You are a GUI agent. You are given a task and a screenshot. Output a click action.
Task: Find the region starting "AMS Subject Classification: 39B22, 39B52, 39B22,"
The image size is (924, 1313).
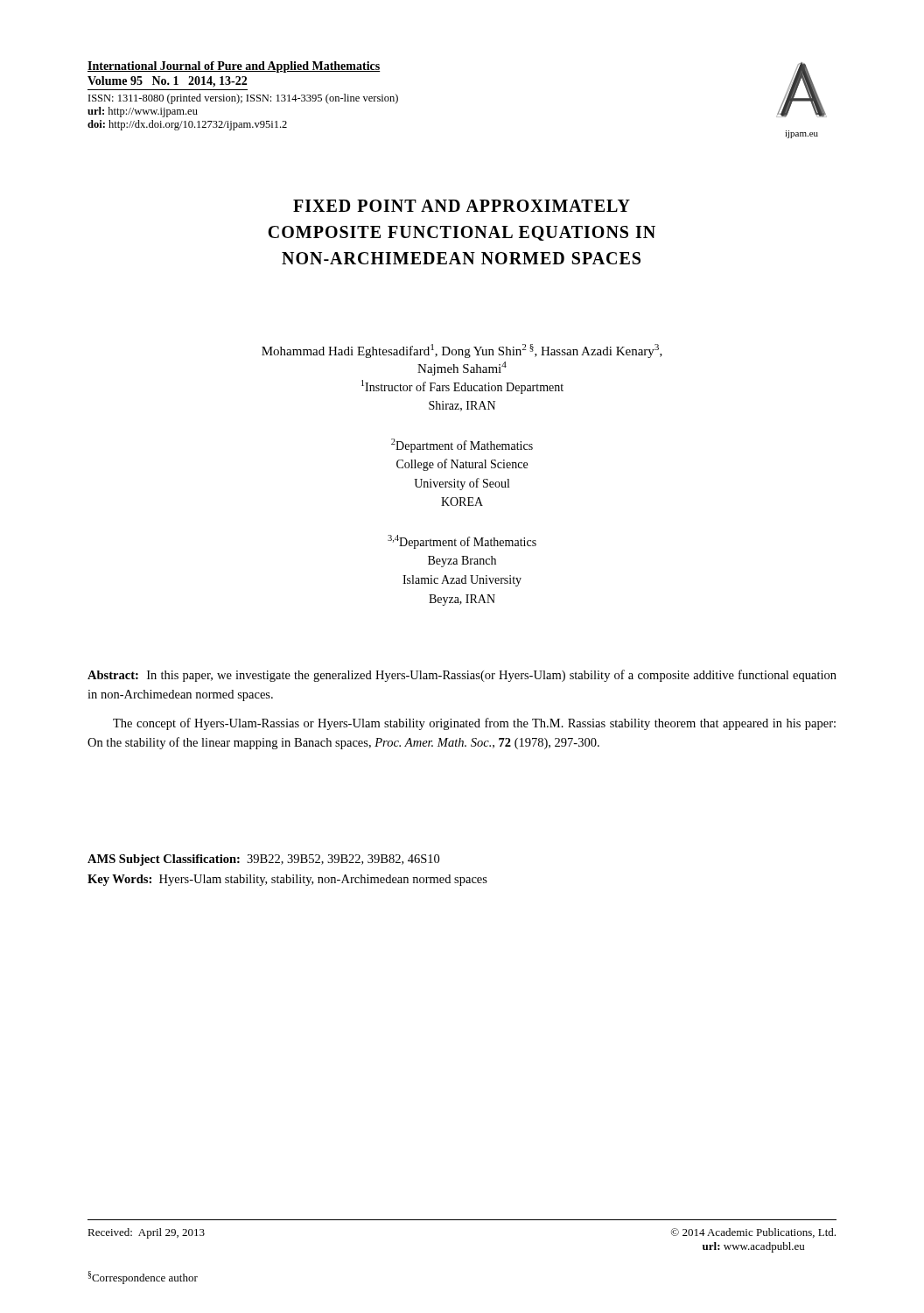point(462,869)
